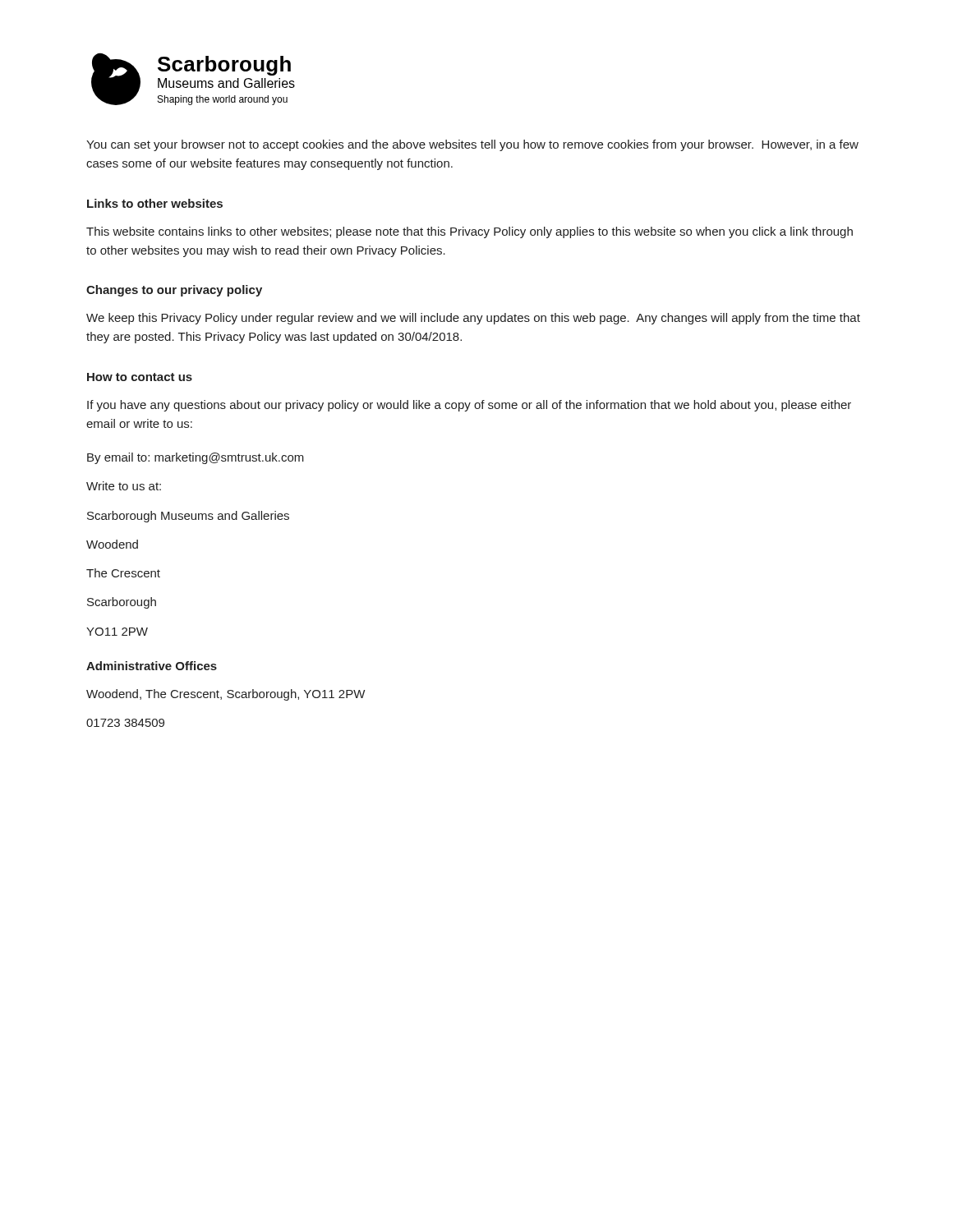
Task: Find the block starting "The Crescent"
Action: 123,573
